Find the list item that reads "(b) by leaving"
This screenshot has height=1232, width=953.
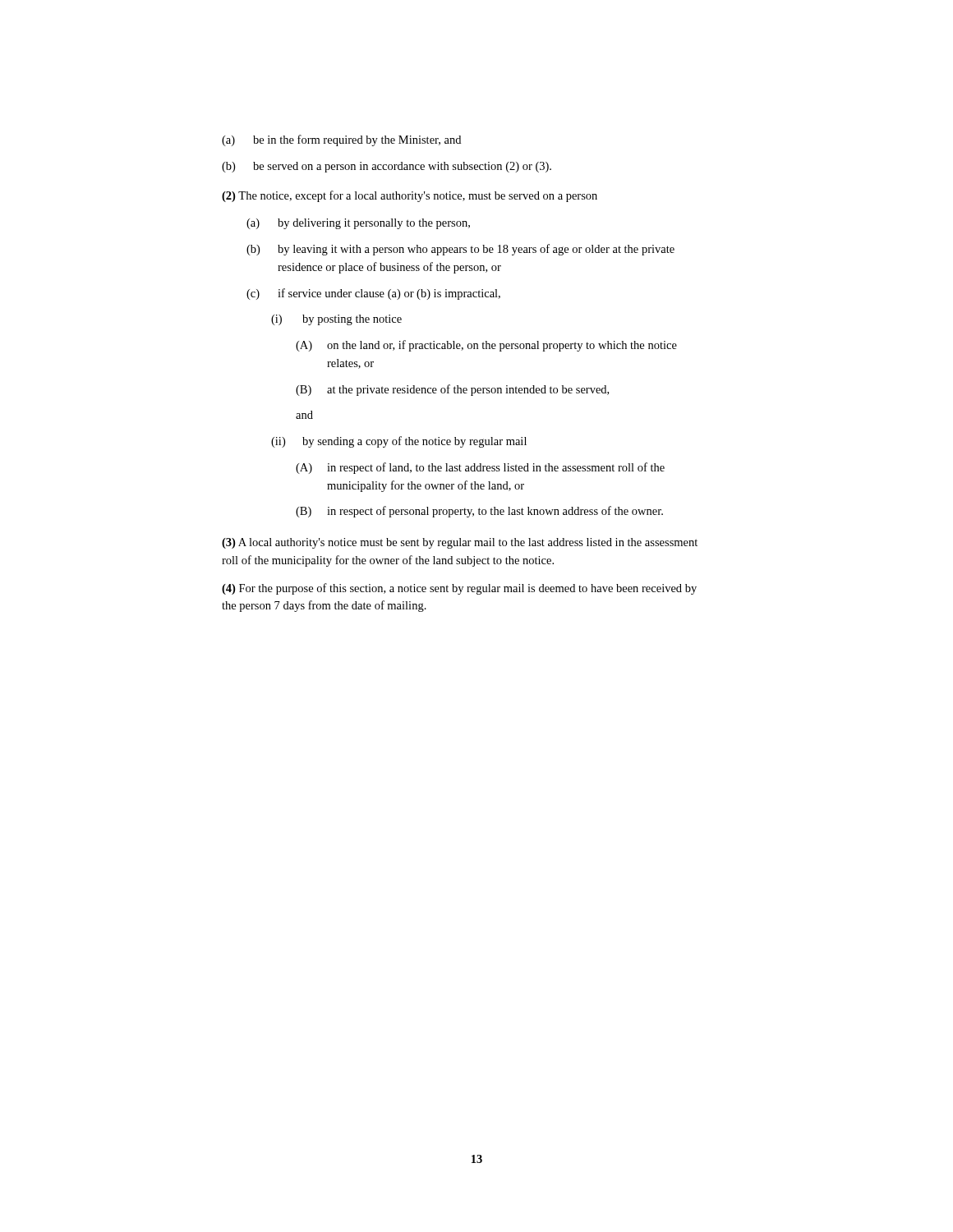point(476,258)
